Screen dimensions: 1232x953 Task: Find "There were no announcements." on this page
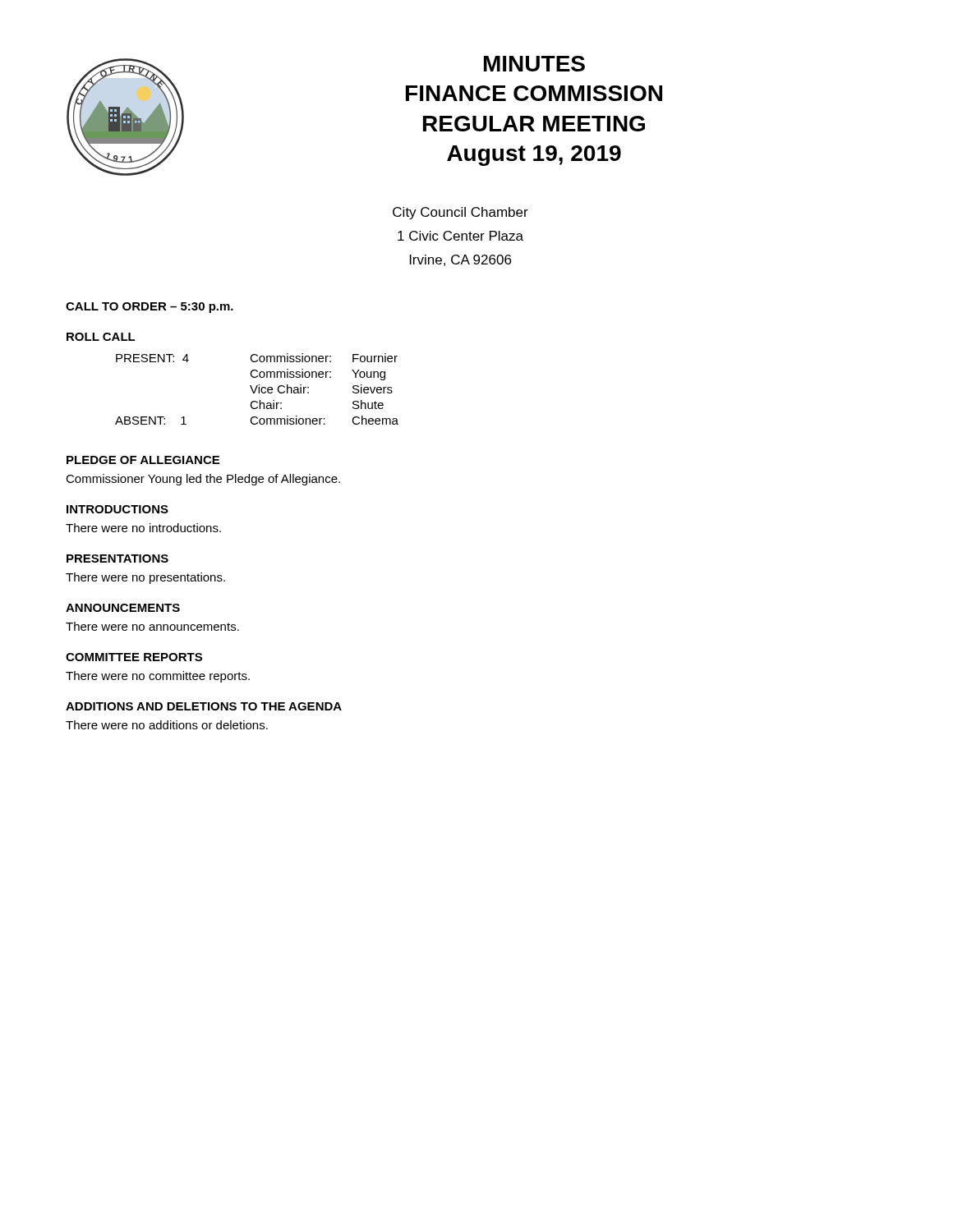coord(153,626)
